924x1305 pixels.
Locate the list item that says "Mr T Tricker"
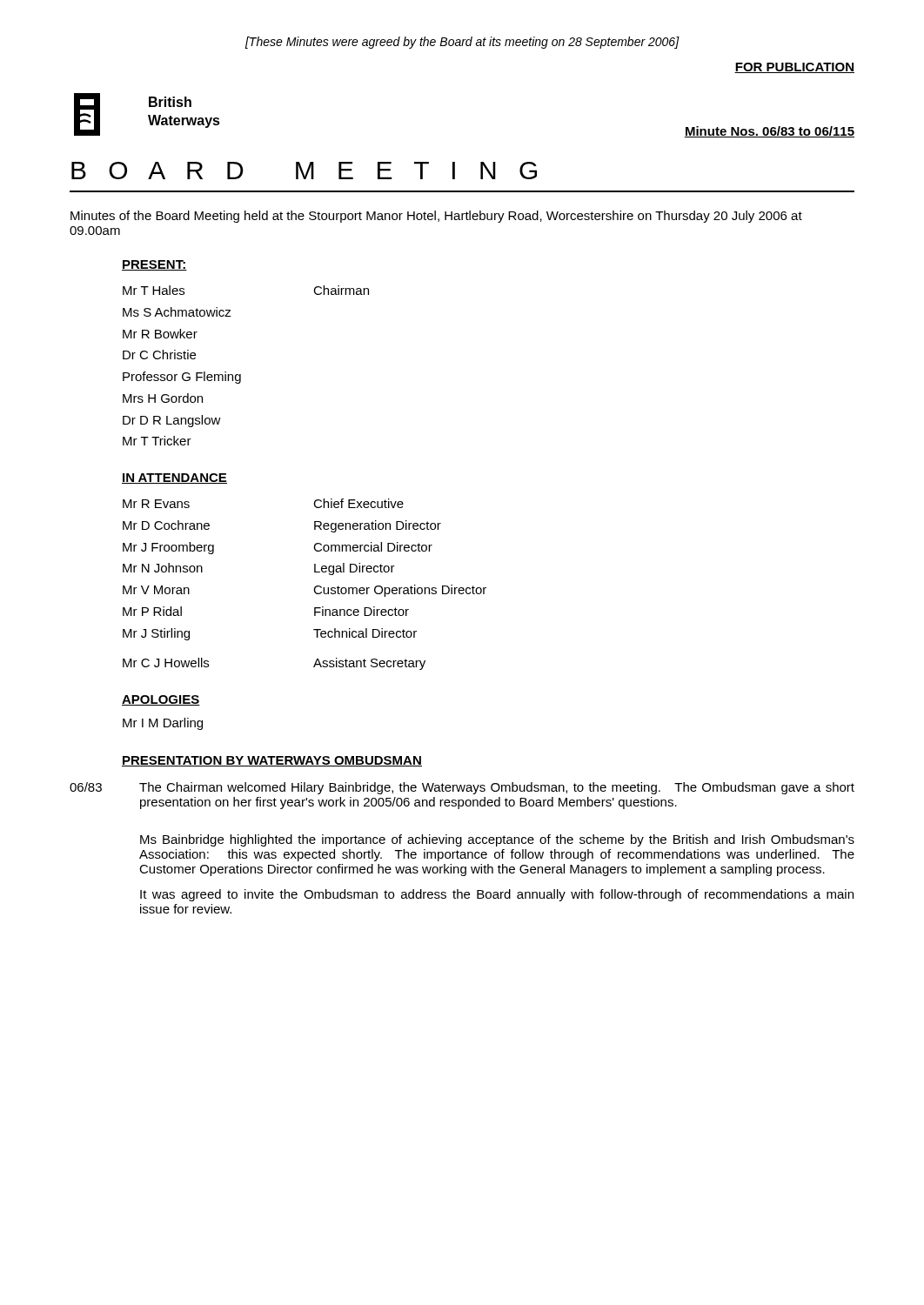tap(156, 441)
